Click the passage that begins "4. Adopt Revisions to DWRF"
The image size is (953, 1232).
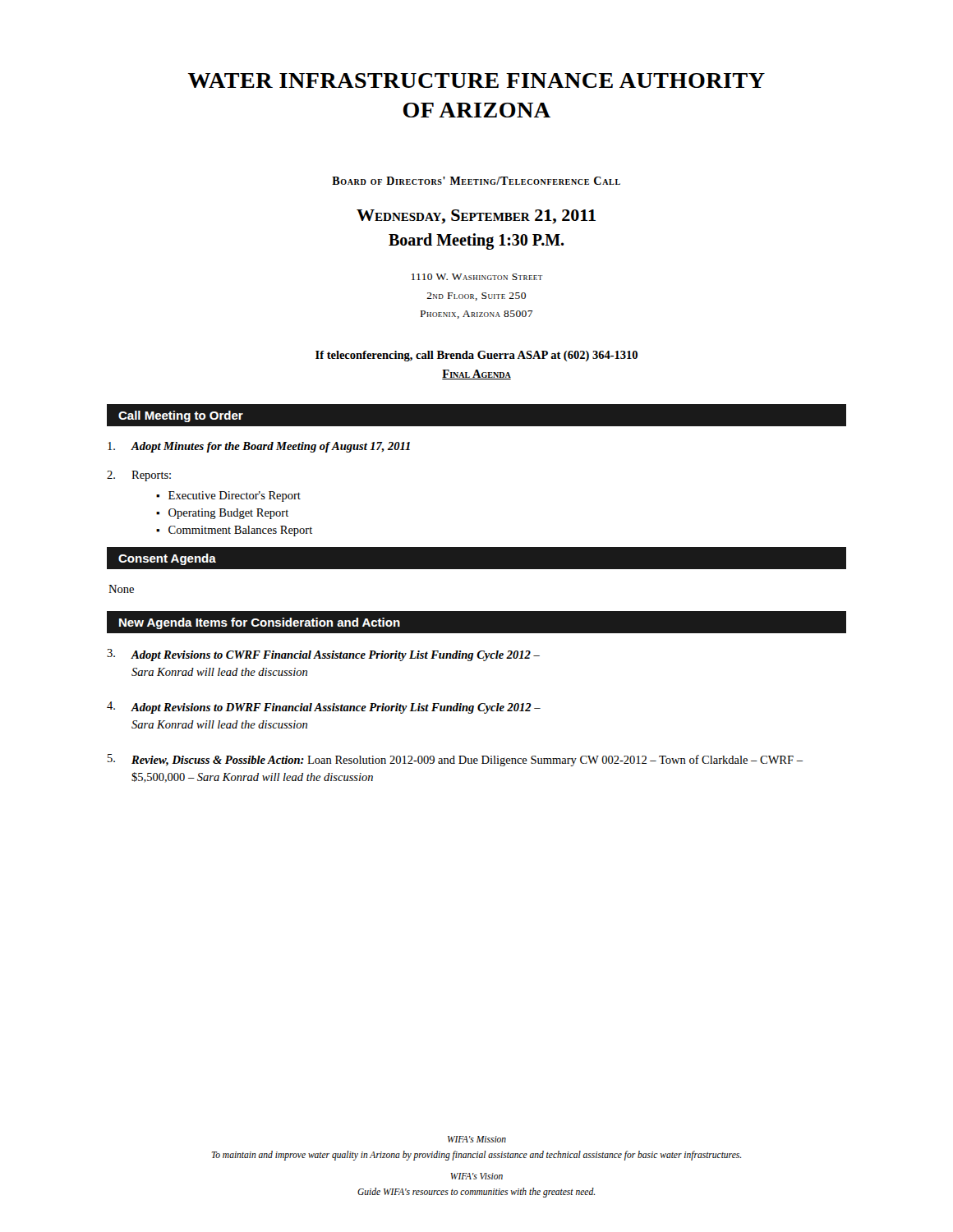476,717
